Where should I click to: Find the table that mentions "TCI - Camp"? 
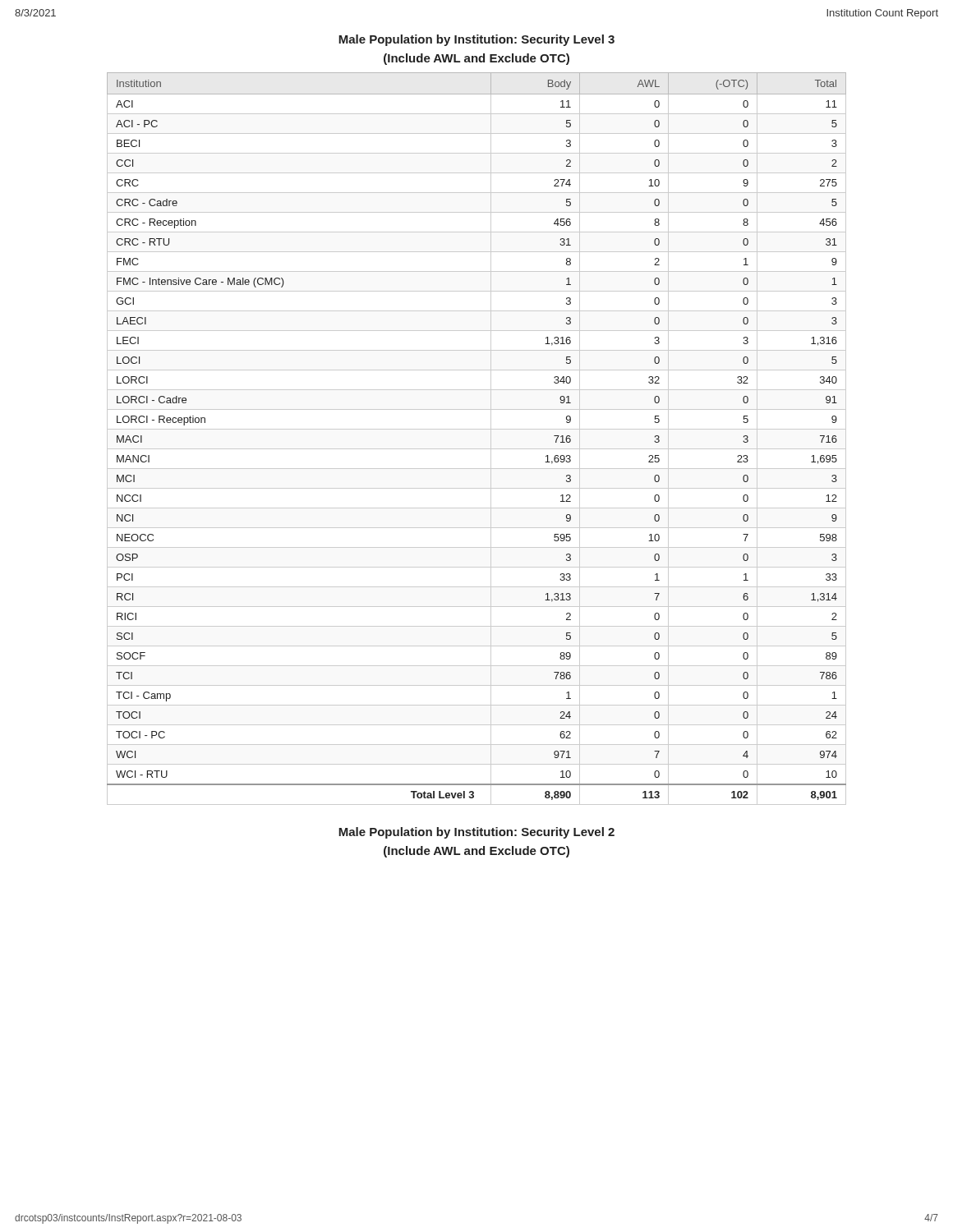pos(476,439)
